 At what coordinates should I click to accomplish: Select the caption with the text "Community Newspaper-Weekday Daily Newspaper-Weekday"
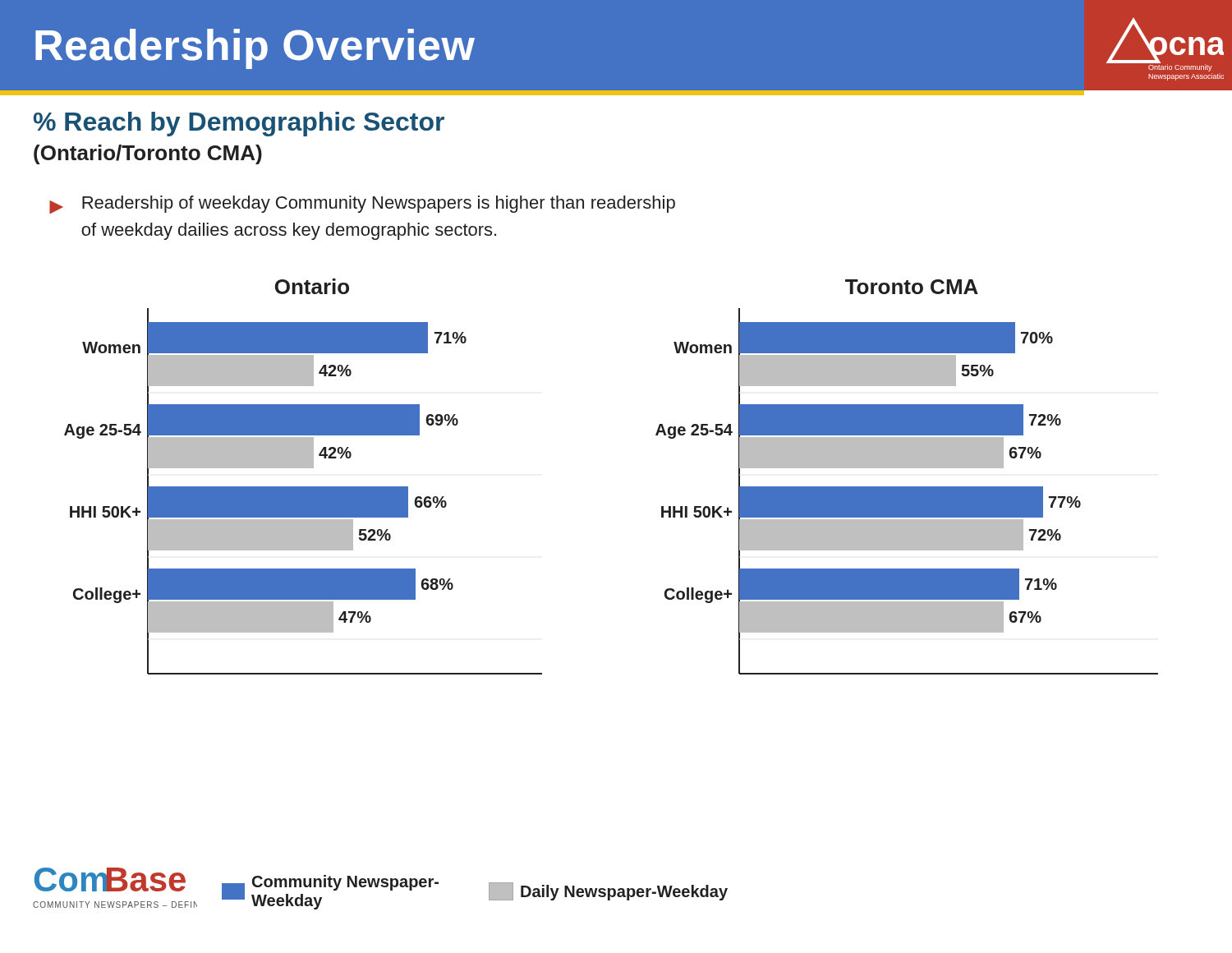point(475,891)
